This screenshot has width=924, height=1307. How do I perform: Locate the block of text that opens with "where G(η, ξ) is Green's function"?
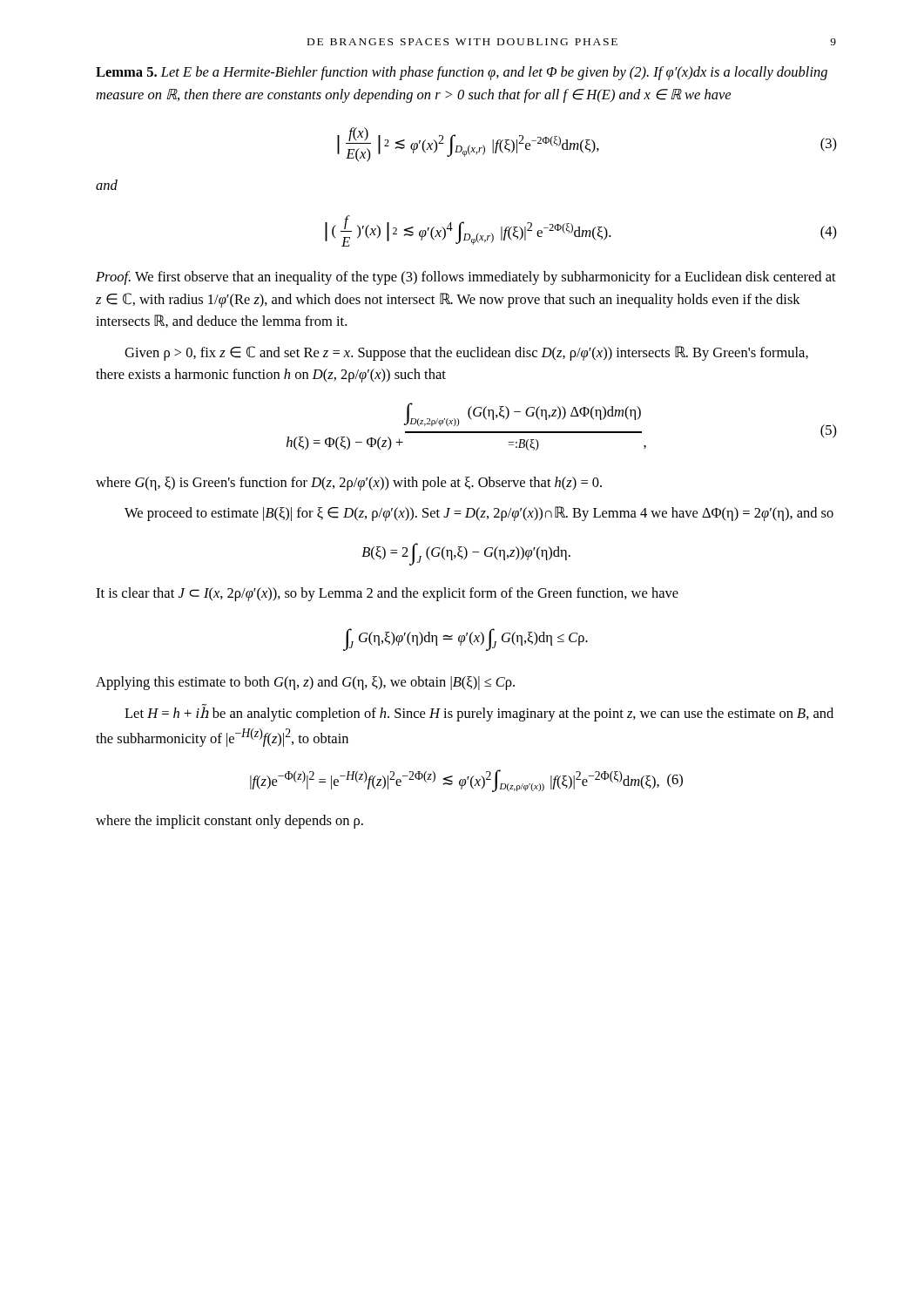pyautogui.click(x=466, y=482)
